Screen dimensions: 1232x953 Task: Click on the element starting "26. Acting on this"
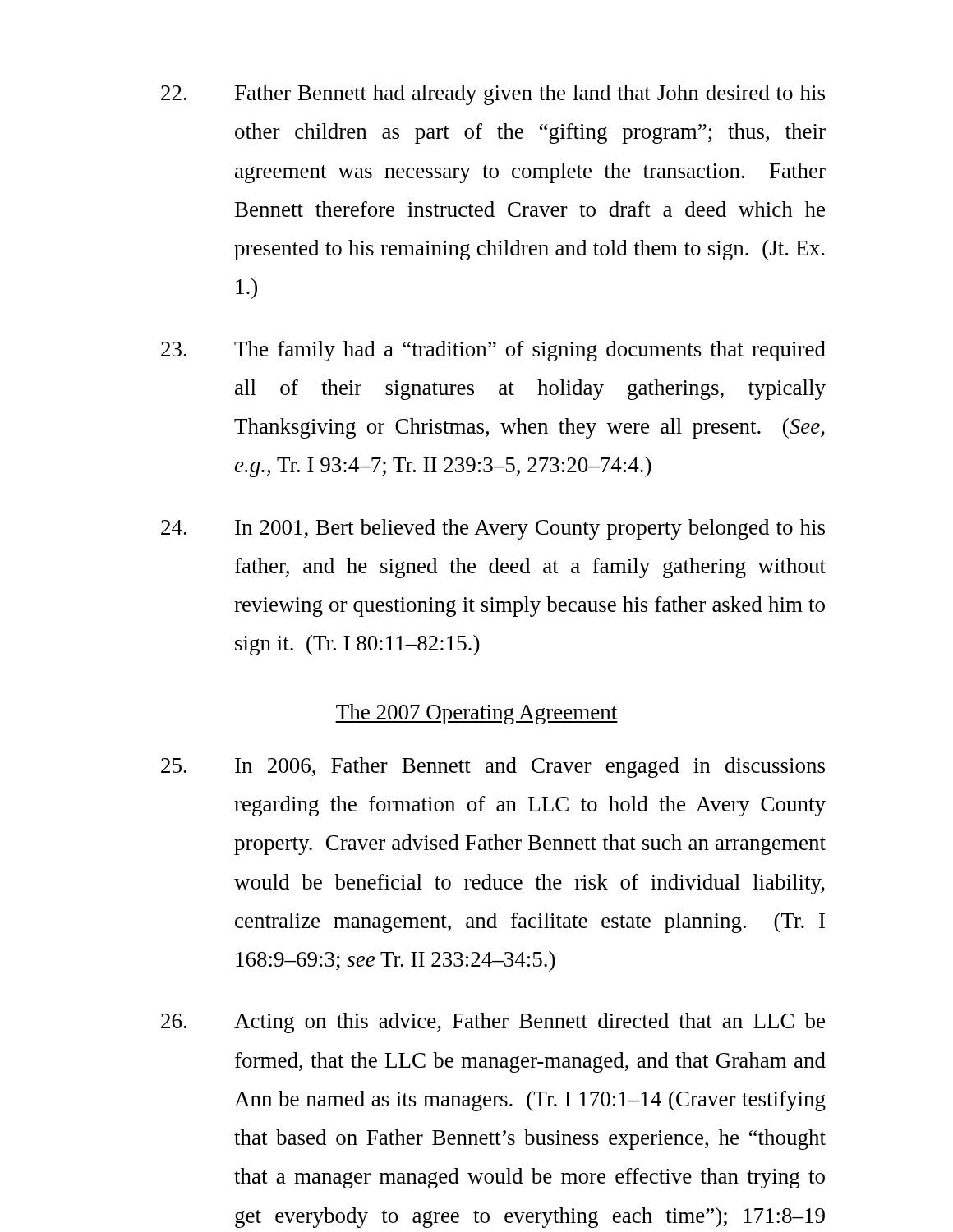pos(476,1117)
